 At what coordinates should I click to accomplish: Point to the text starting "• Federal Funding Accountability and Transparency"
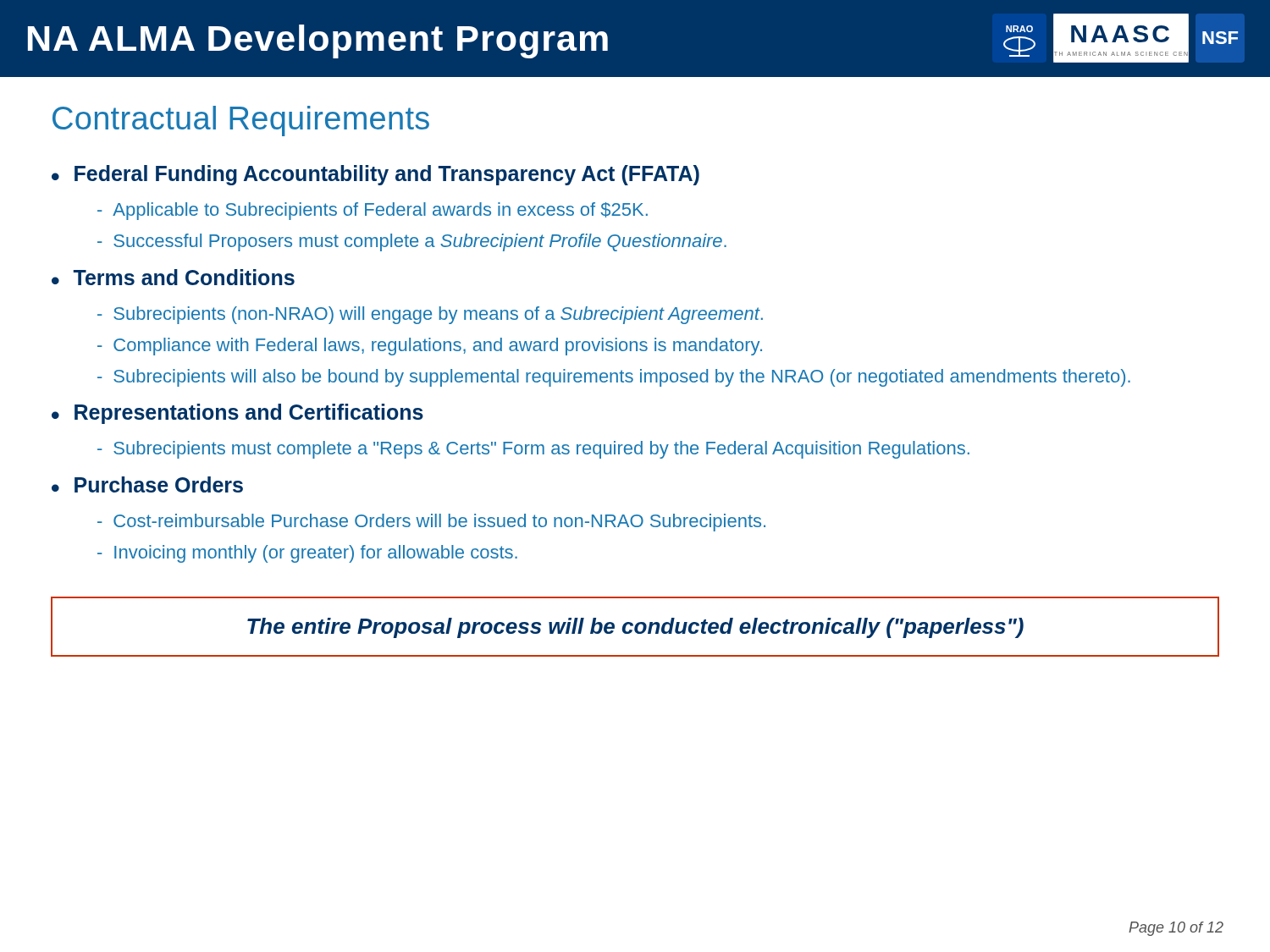point(375,176)
